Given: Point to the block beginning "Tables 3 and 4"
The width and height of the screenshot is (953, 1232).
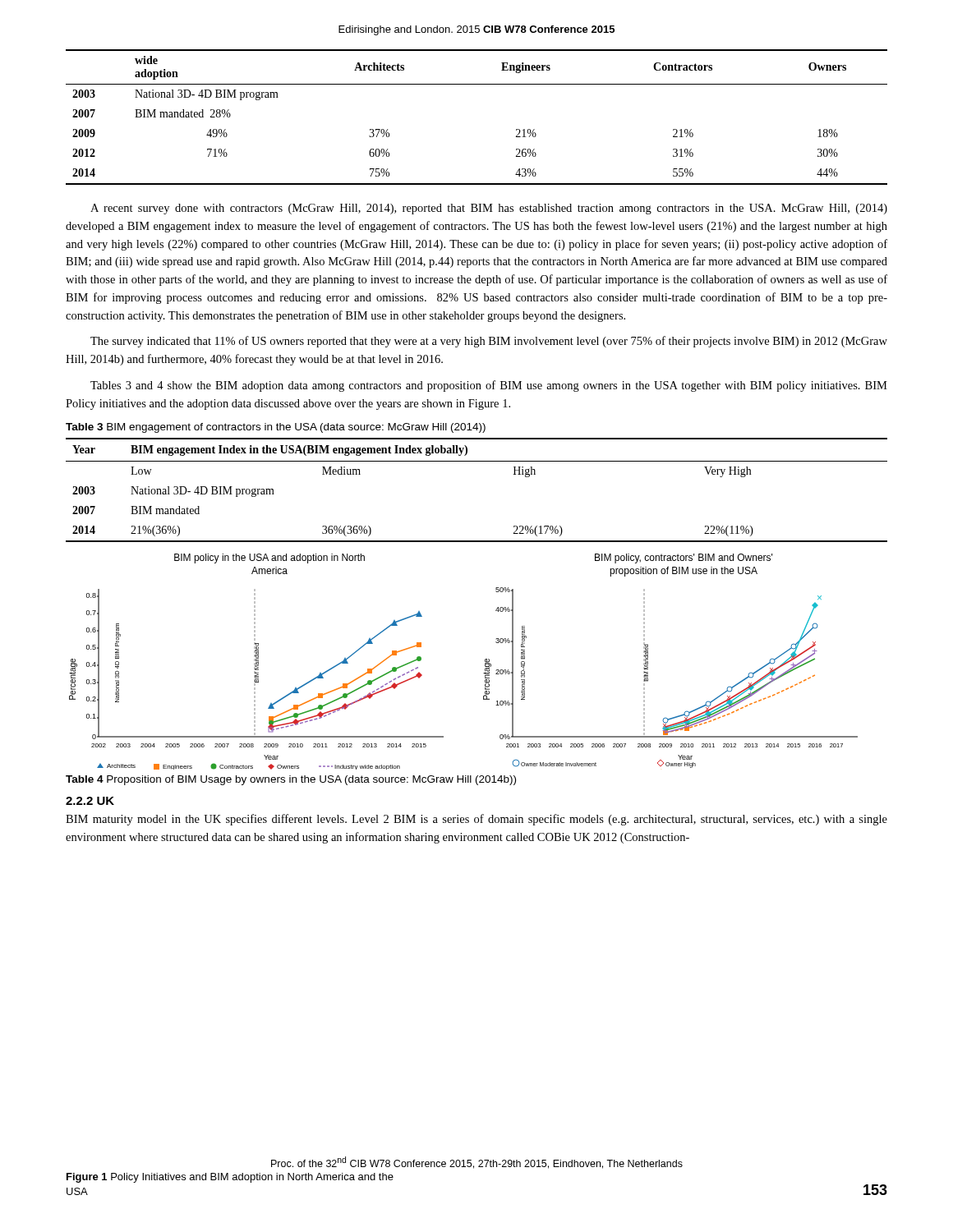Looking at the screenshot, I should tap(476, 394).
